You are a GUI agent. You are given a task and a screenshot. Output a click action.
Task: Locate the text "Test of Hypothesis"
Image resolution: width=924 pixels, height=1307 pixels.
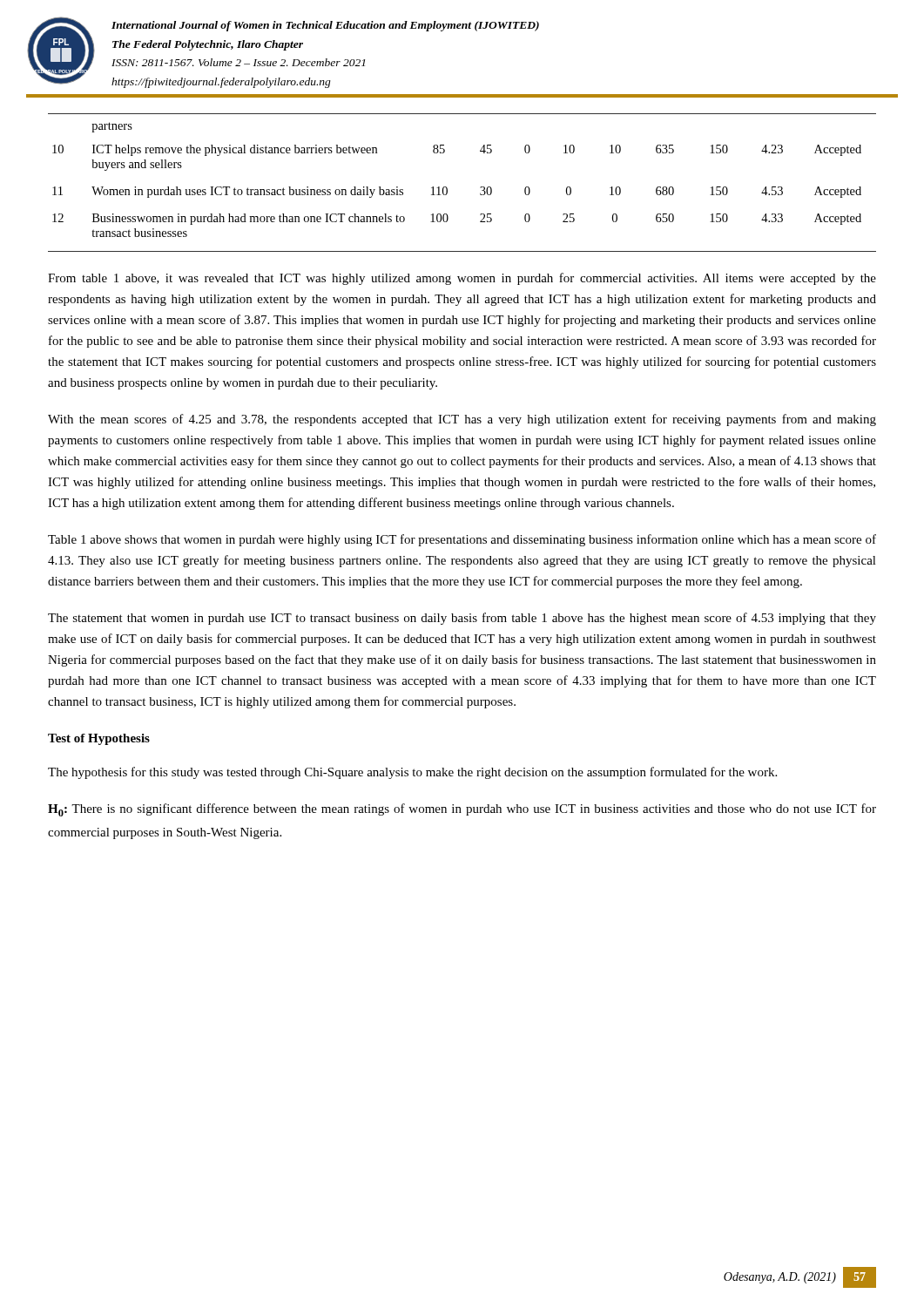coord(99,738)
